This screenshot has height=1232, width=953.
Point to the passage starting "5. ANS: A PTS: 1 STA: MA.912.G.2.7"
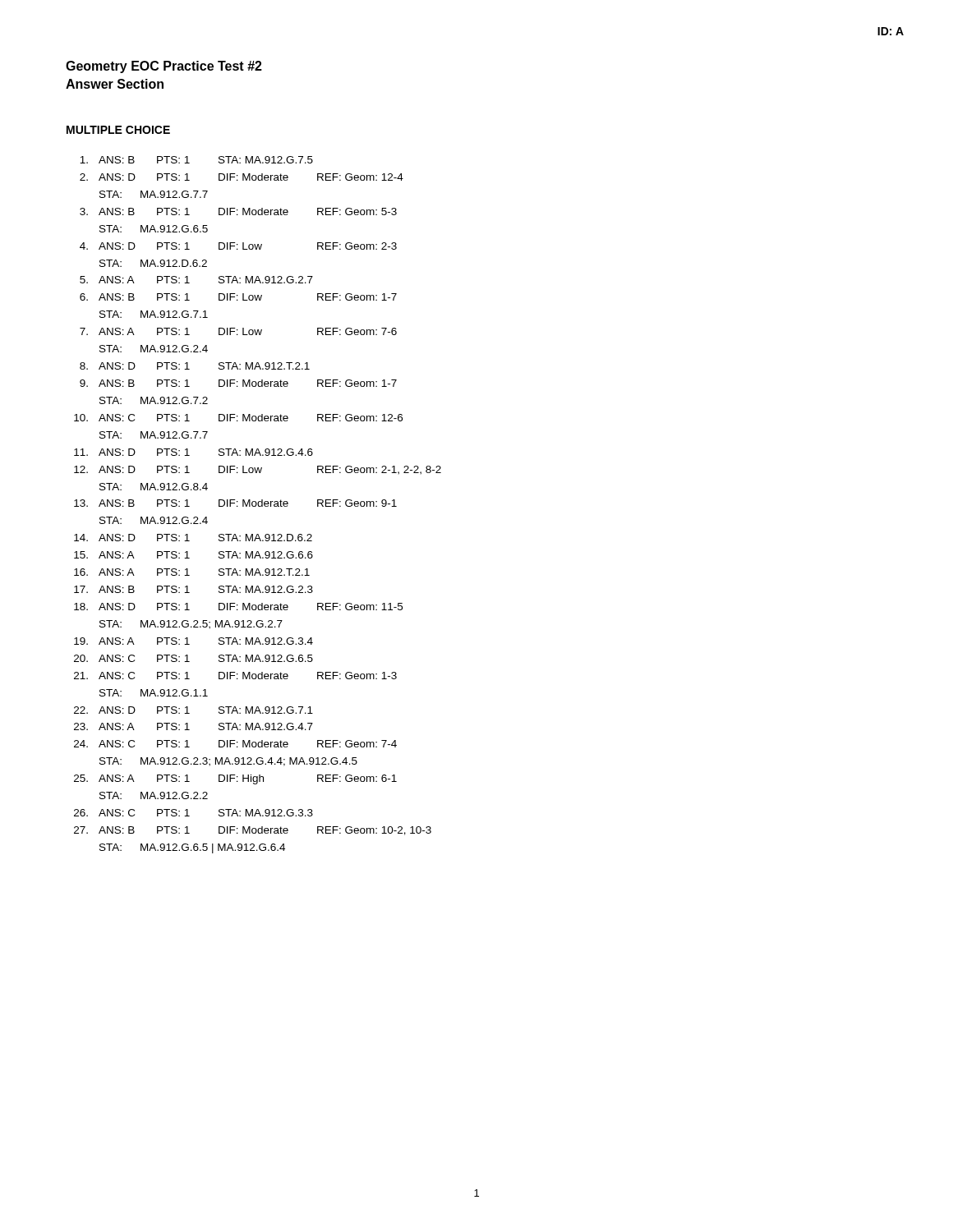click(236, 281)
